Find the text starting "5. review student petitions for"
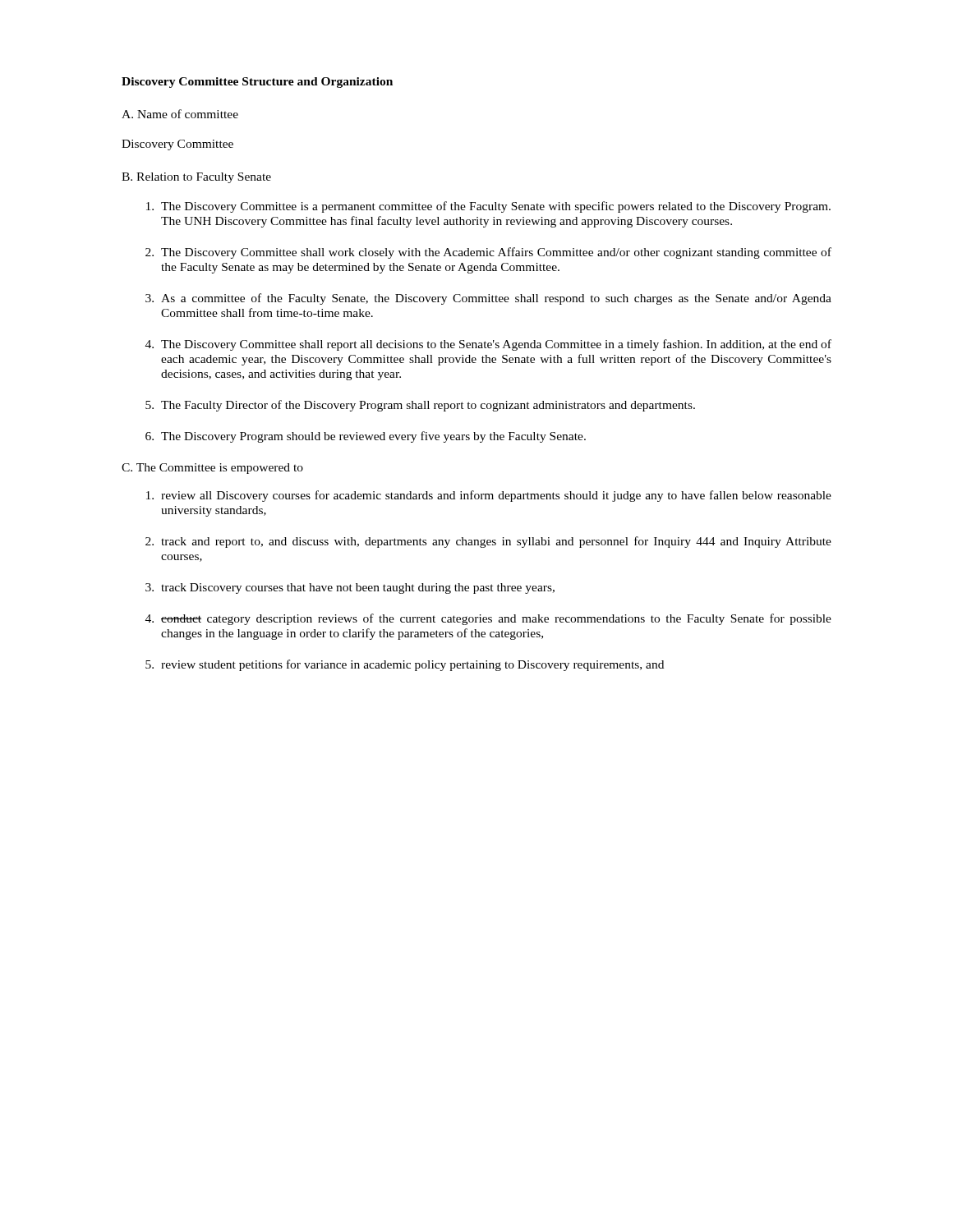 pyautogui.click(x=476, y=664)
